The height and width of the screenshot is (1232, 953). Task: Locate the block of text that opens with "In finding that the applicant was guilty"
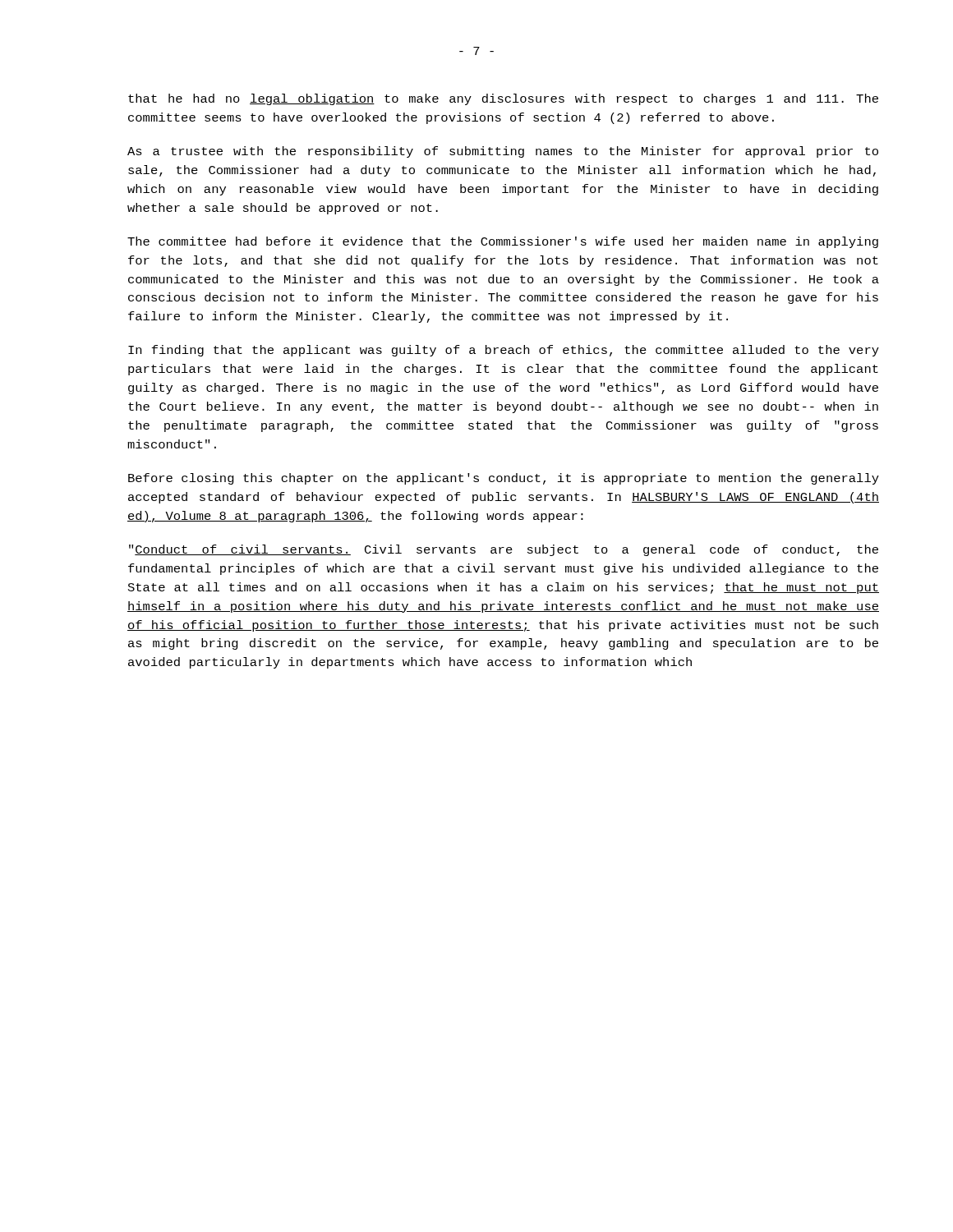point(503,398)
